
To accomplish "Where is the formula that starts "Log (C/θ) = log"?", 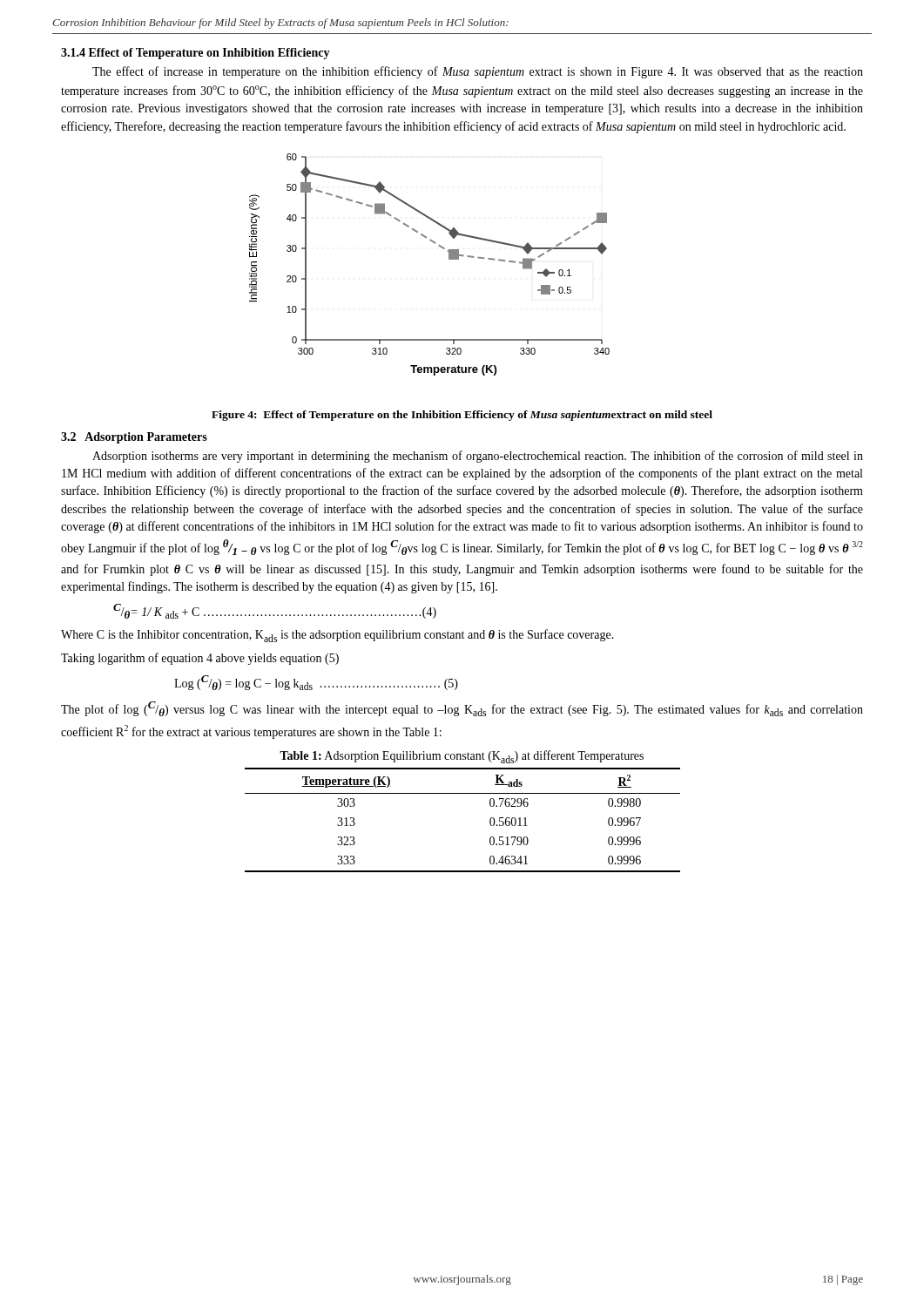I will point(316,682).
